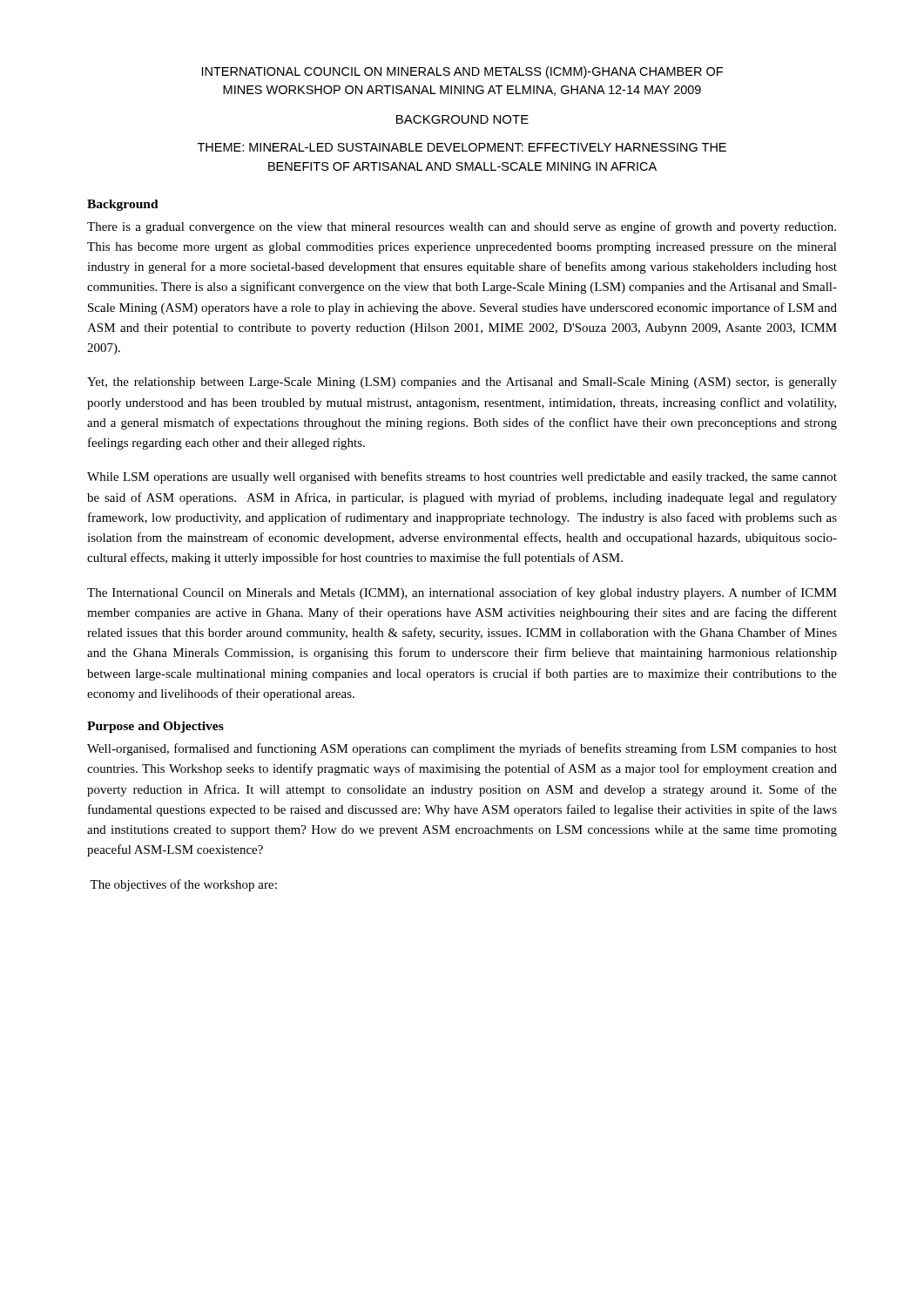Select the text with the text "The objectives of the workshop are:"

(182, 884)
